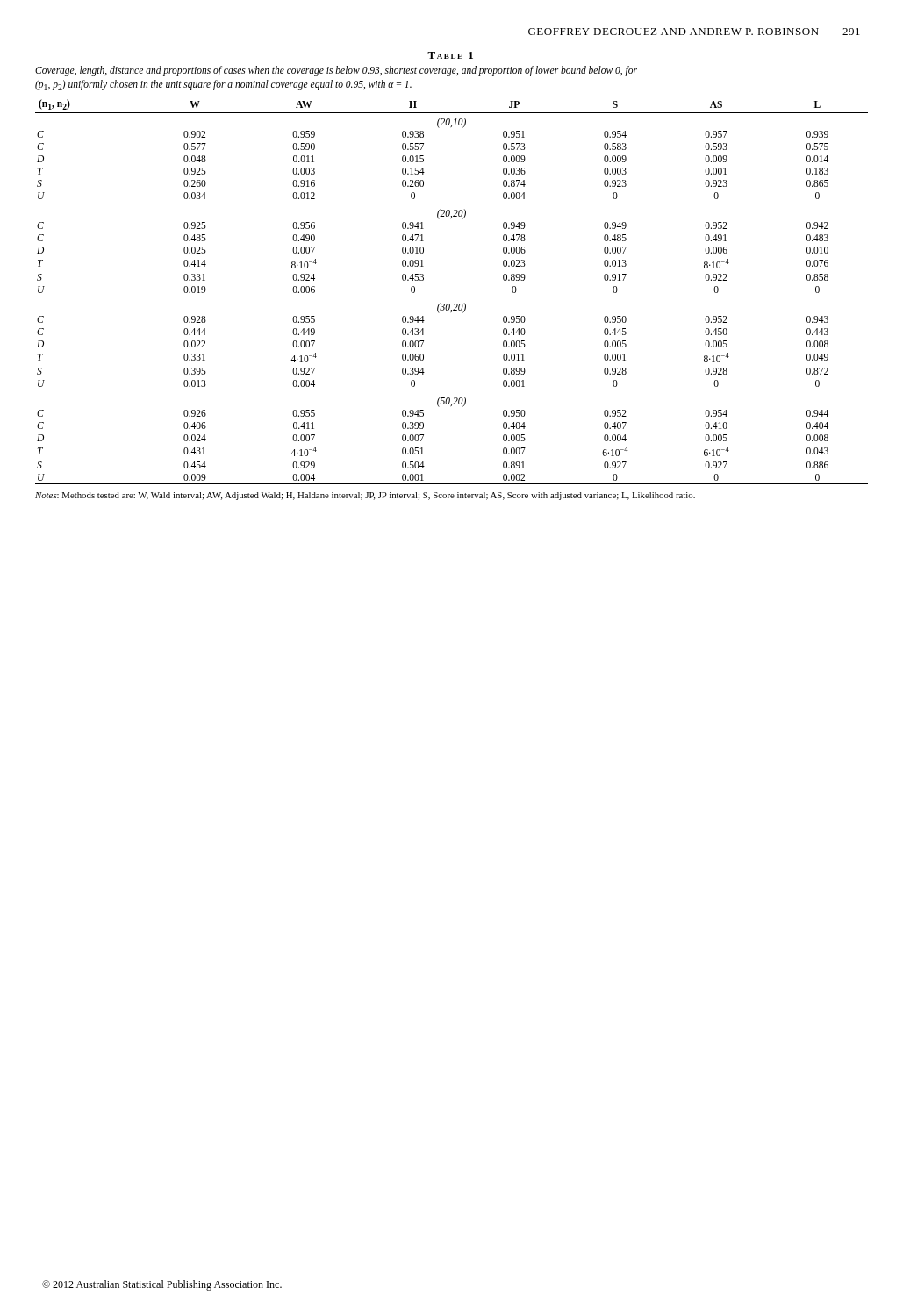Locate the block of text that opens with "Notes: Methods tested are: W, Wald"
The width and height of the screenshot is (903, 1316).
365,494
